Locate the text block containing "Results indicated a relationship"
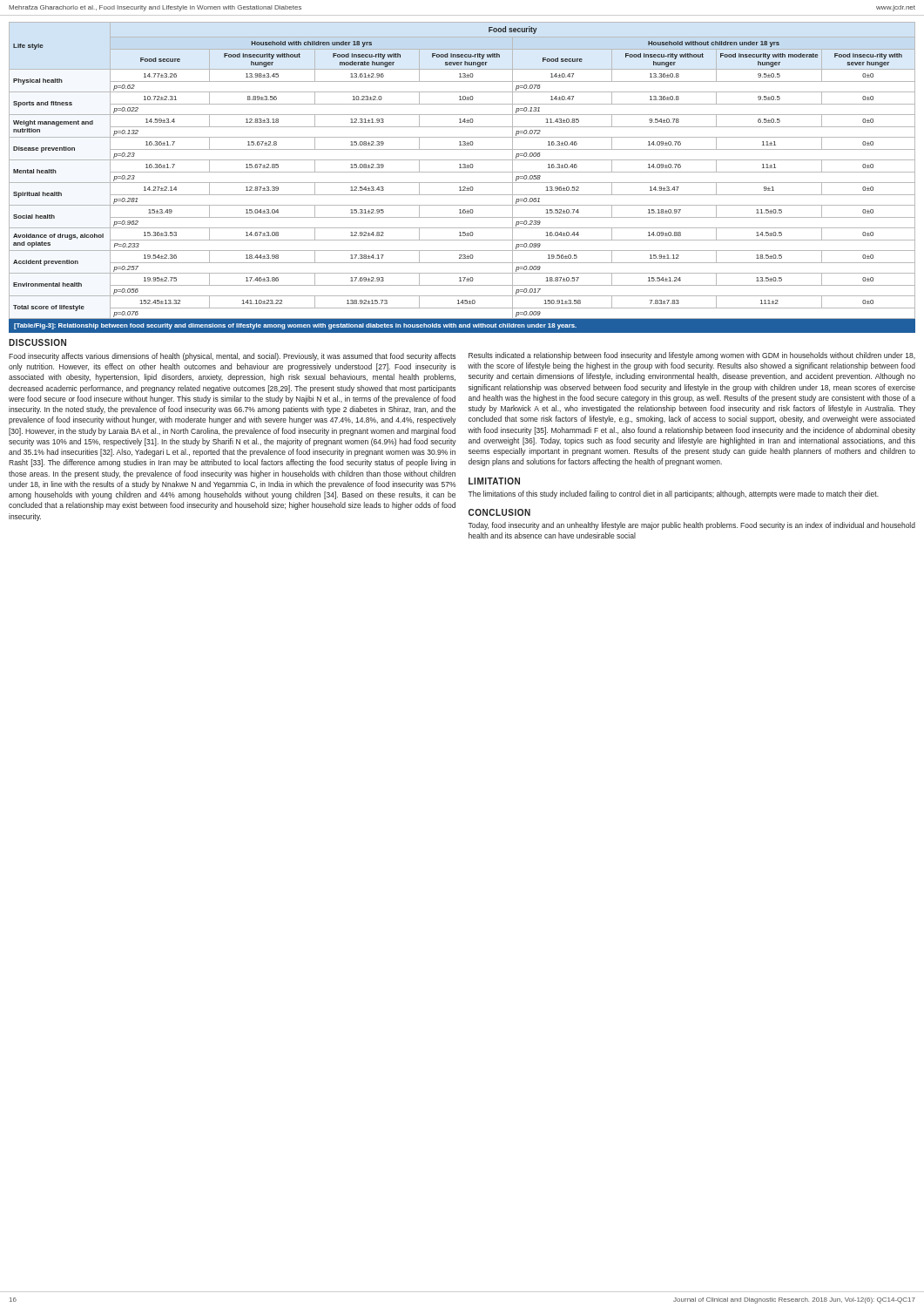This screenshot has height=1307, width=924. point(692,409)
